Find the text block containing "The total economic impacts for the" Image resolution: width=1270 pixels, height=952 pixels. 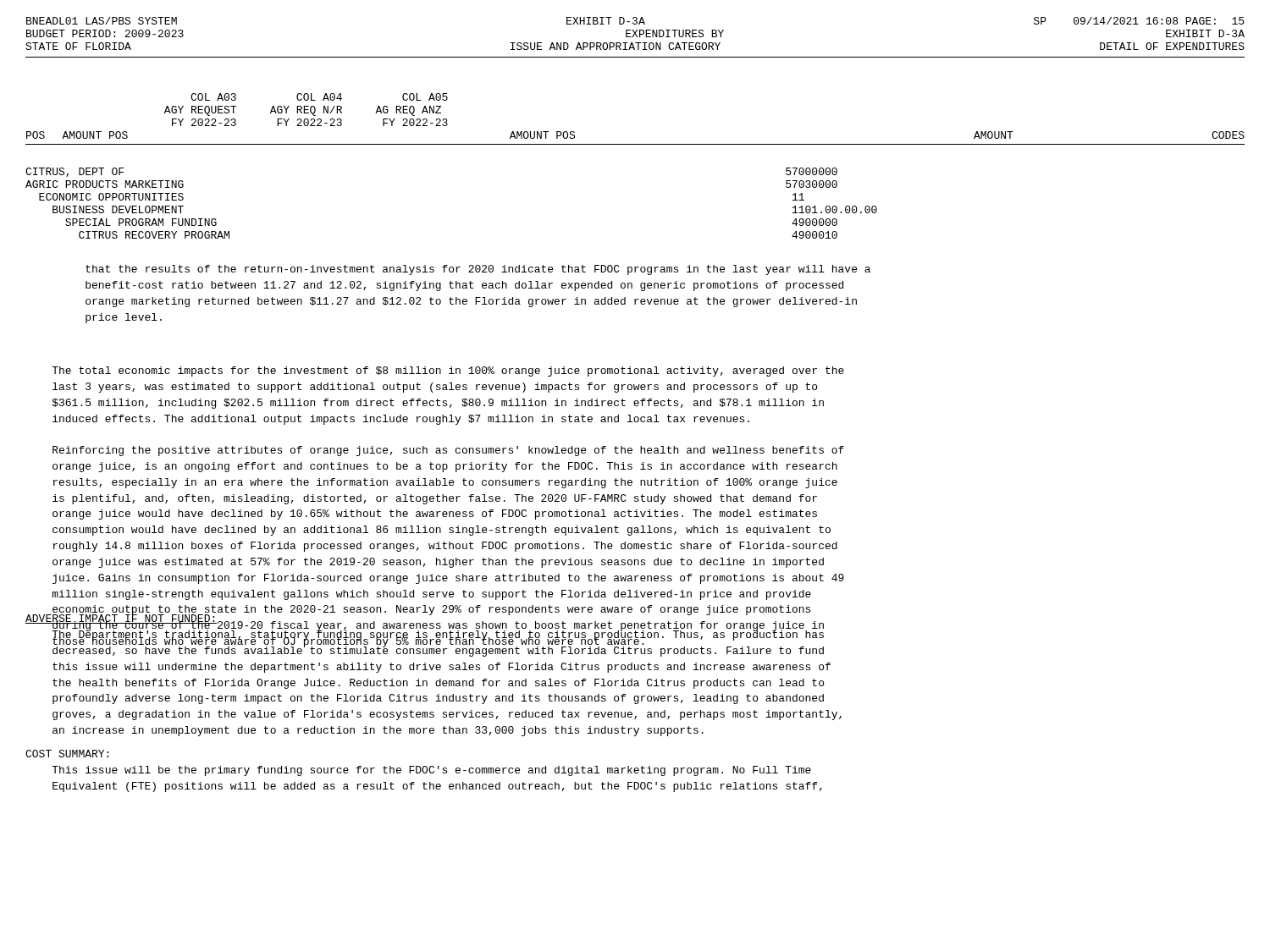(435, 395)
